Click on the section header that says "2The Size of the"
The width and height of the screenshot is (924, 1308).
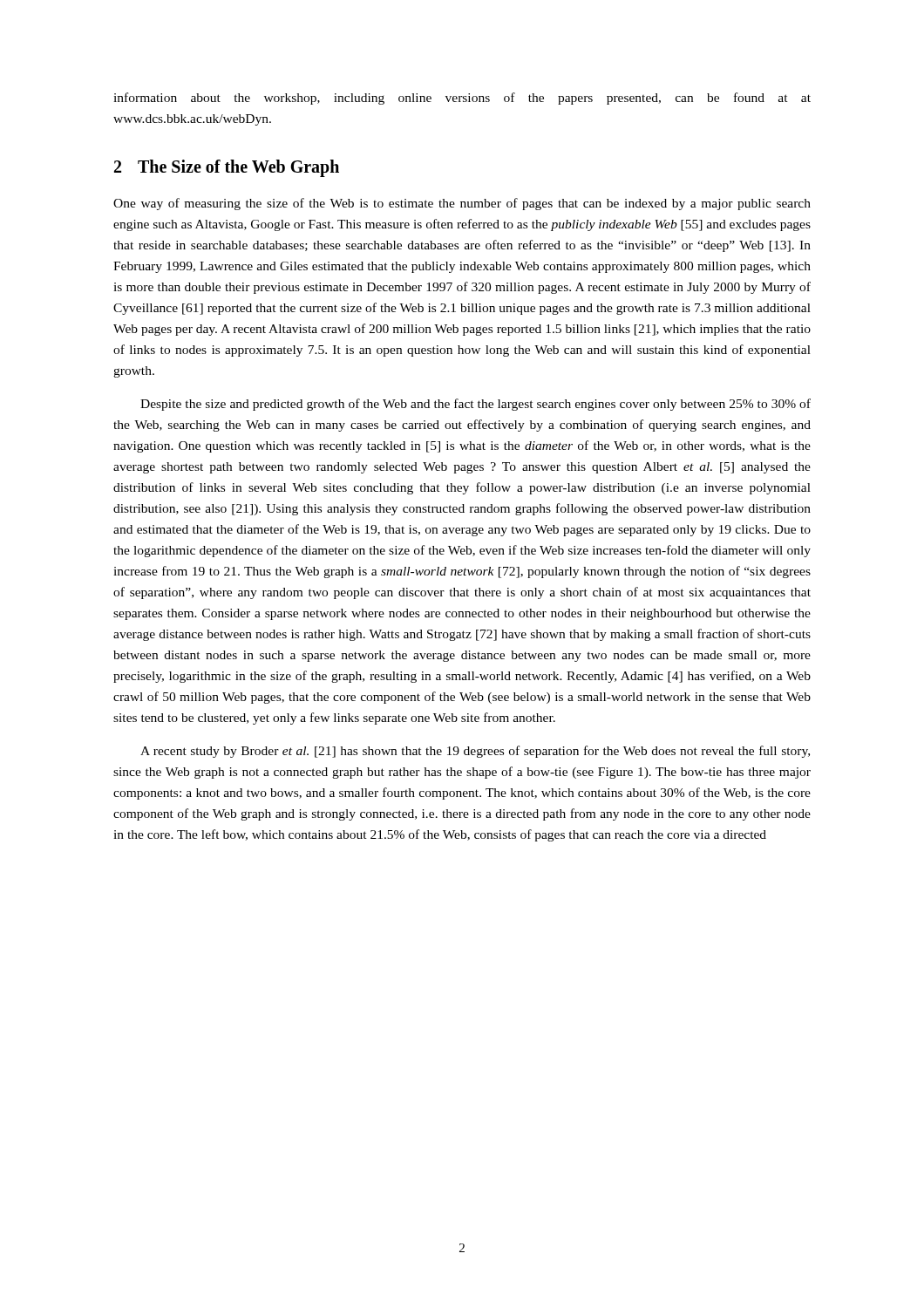pos(226,167)
